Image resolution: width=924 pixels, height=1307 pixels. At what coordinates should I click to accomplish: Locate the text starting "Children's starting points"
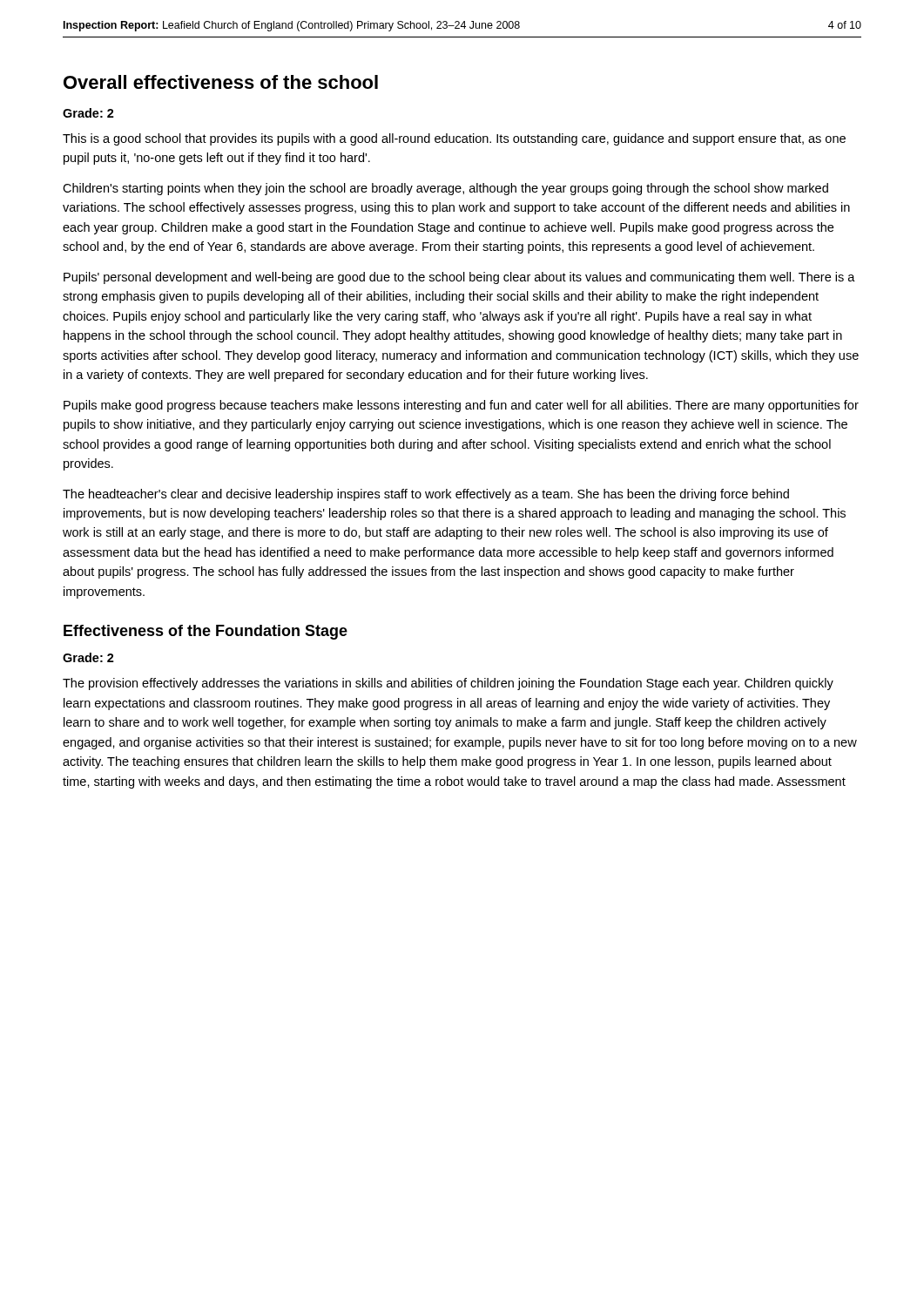click(x=457, y=217)
